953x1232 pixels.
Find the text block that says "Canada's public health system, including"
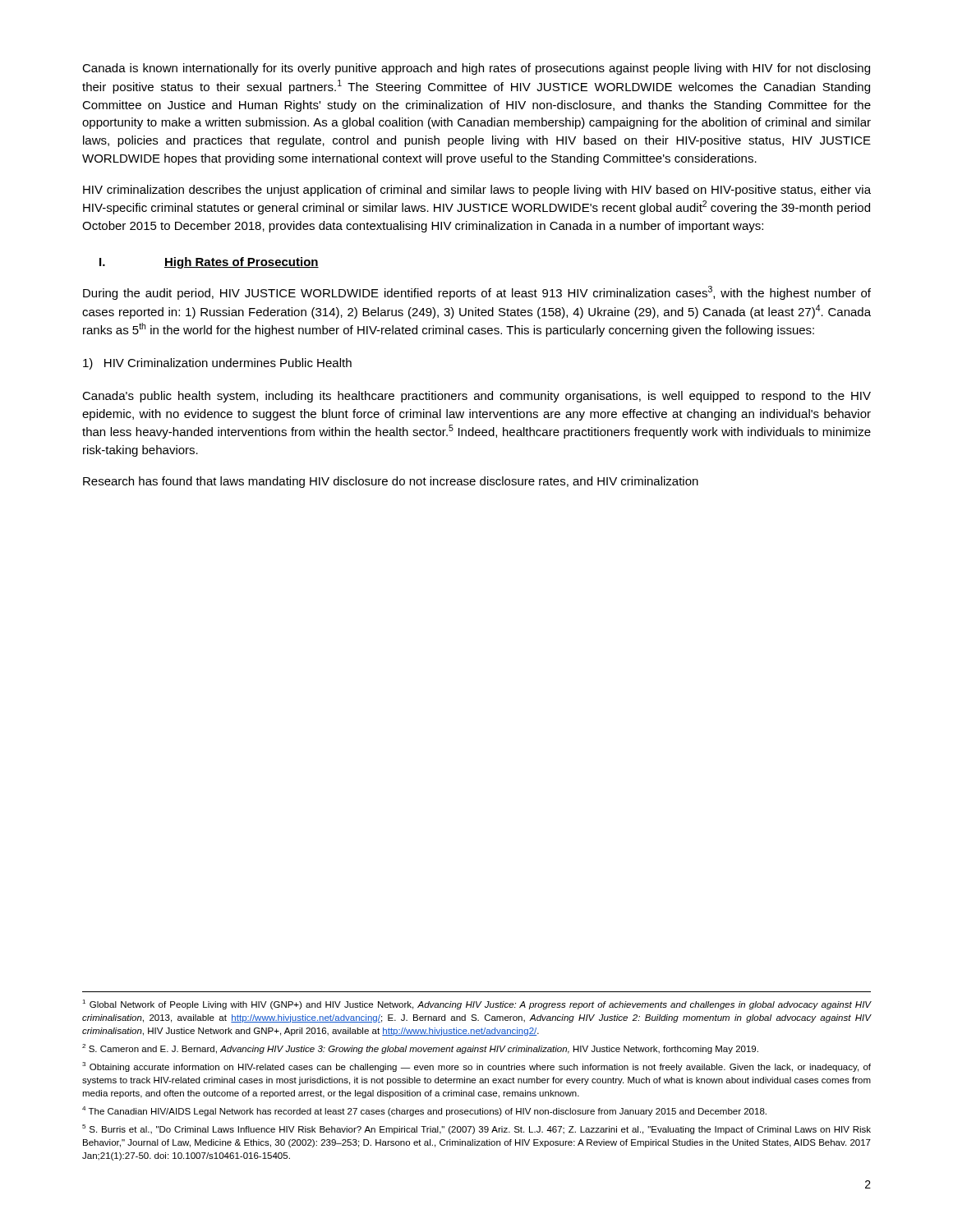coord(476,423)
